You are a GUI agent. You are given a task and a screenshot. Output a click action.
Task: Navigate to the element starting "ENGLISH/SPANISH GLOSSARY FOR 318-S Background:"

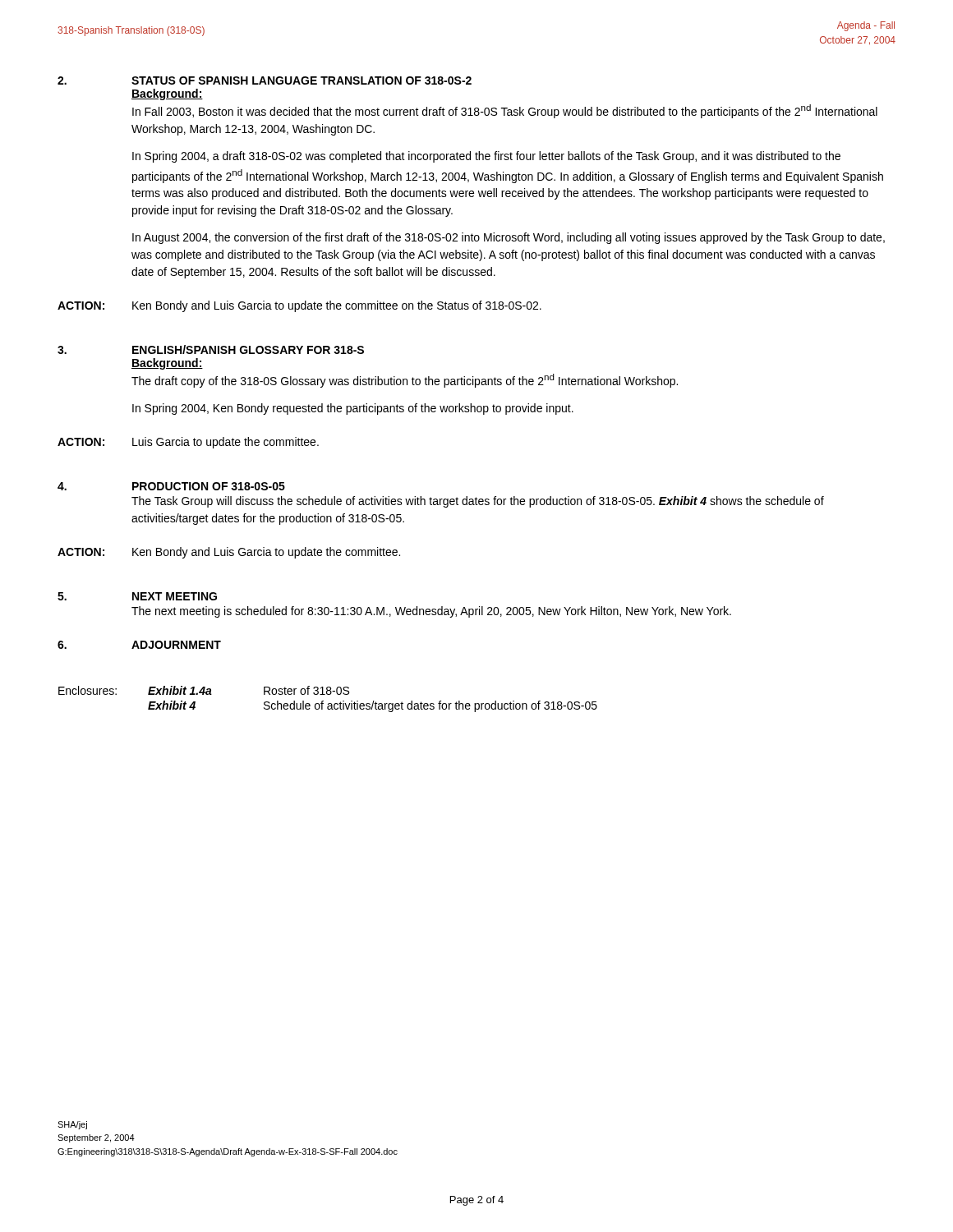(248, 357)
